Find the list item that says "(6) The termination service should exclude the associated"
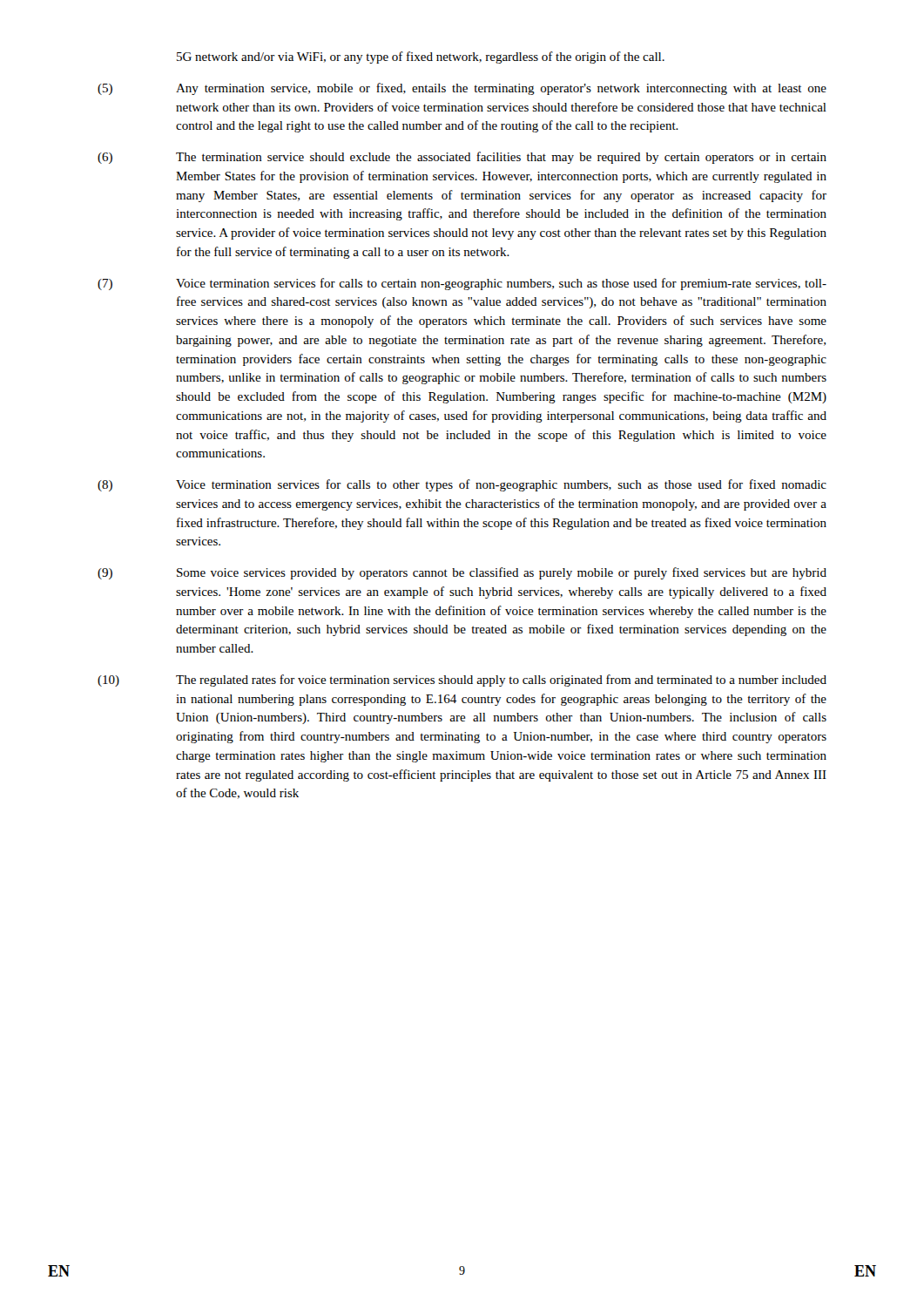924x1307 pixels. [x=462, y=205]
